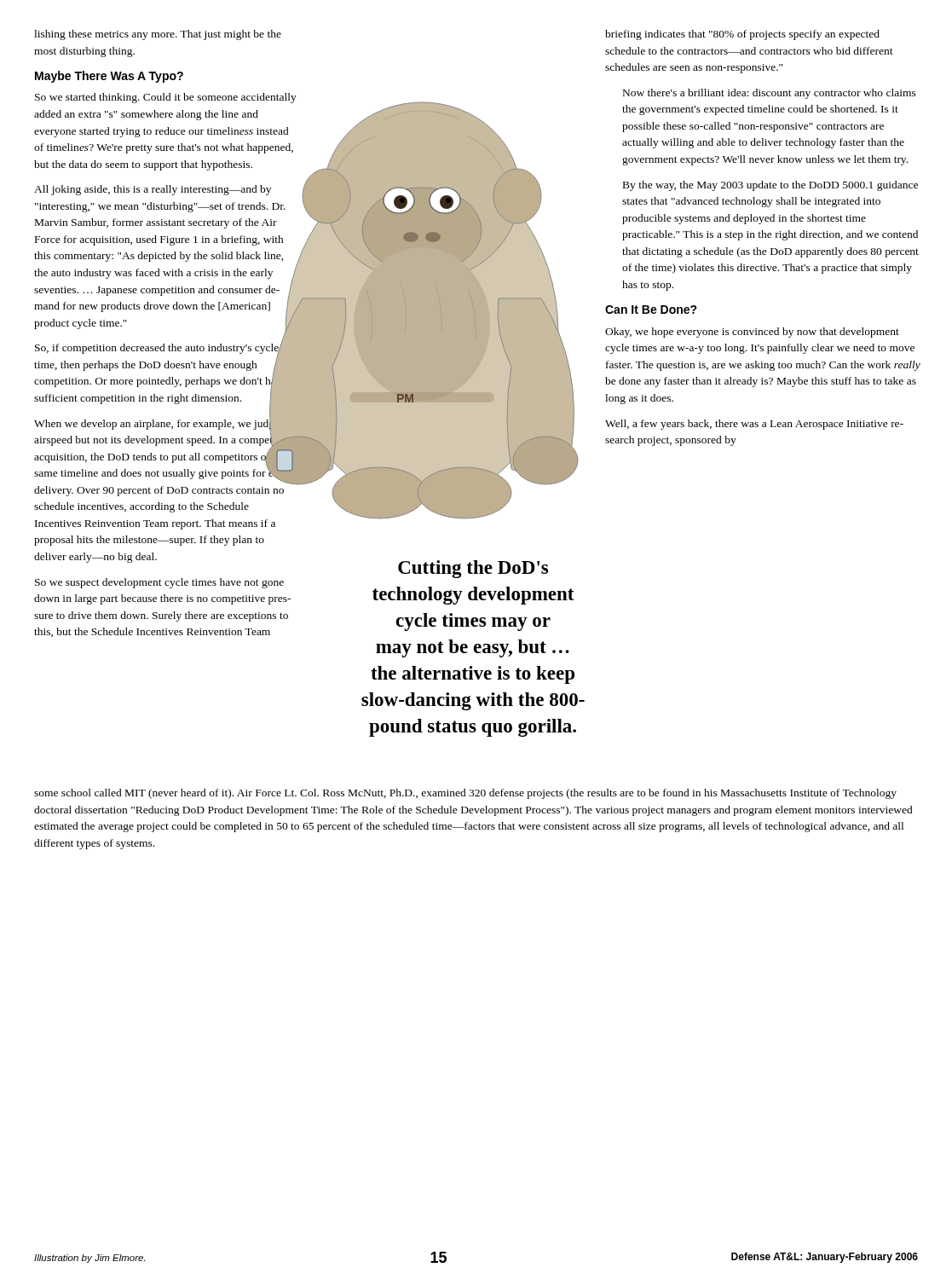Screen dimensions: 1279x952
Task: Find the text block starting "Okay, we hope everyone"
Action: point(763,364)
